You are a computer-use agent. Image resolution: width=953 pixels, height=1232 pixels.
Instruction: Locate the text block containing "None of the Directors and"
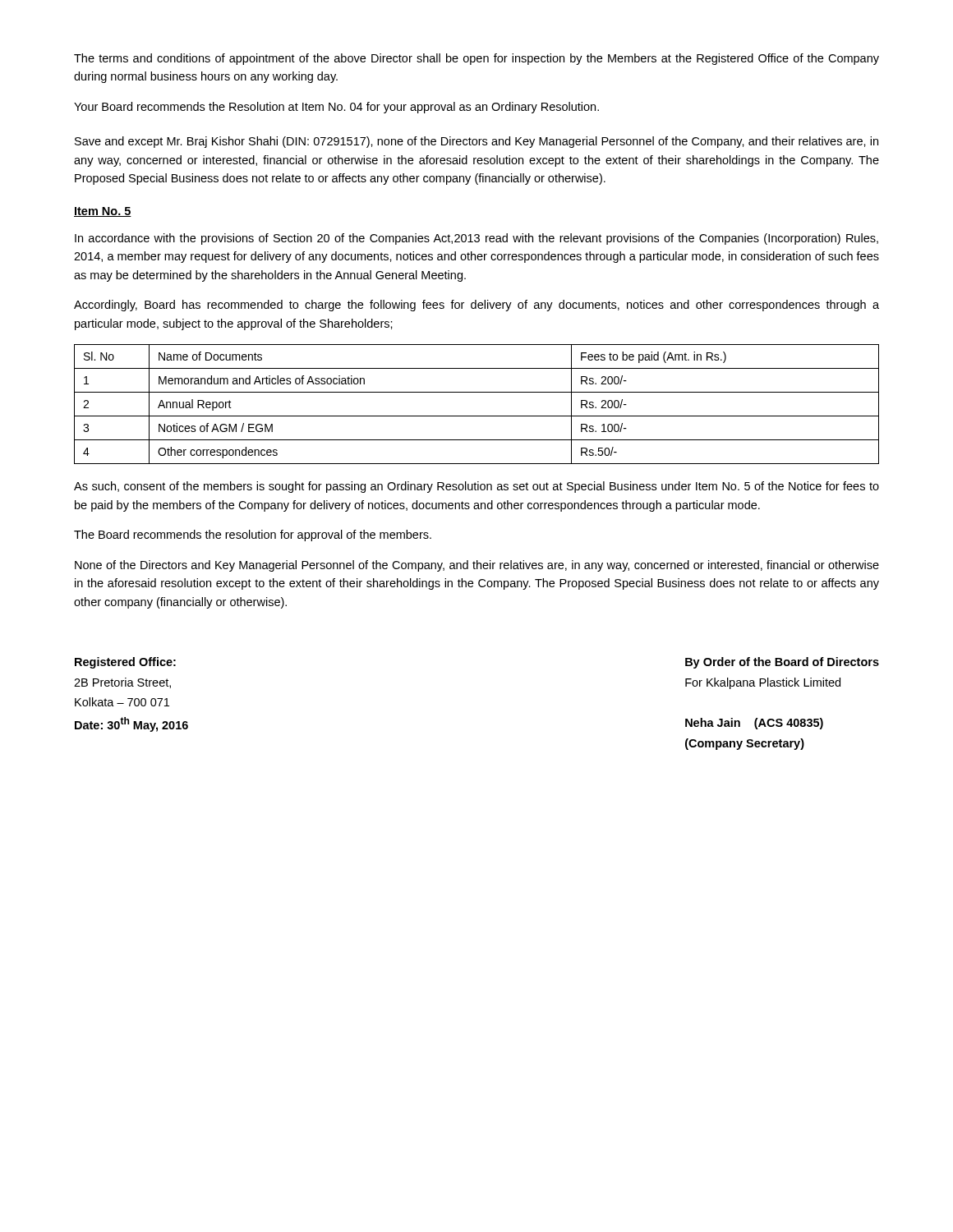tap(476, 583)
